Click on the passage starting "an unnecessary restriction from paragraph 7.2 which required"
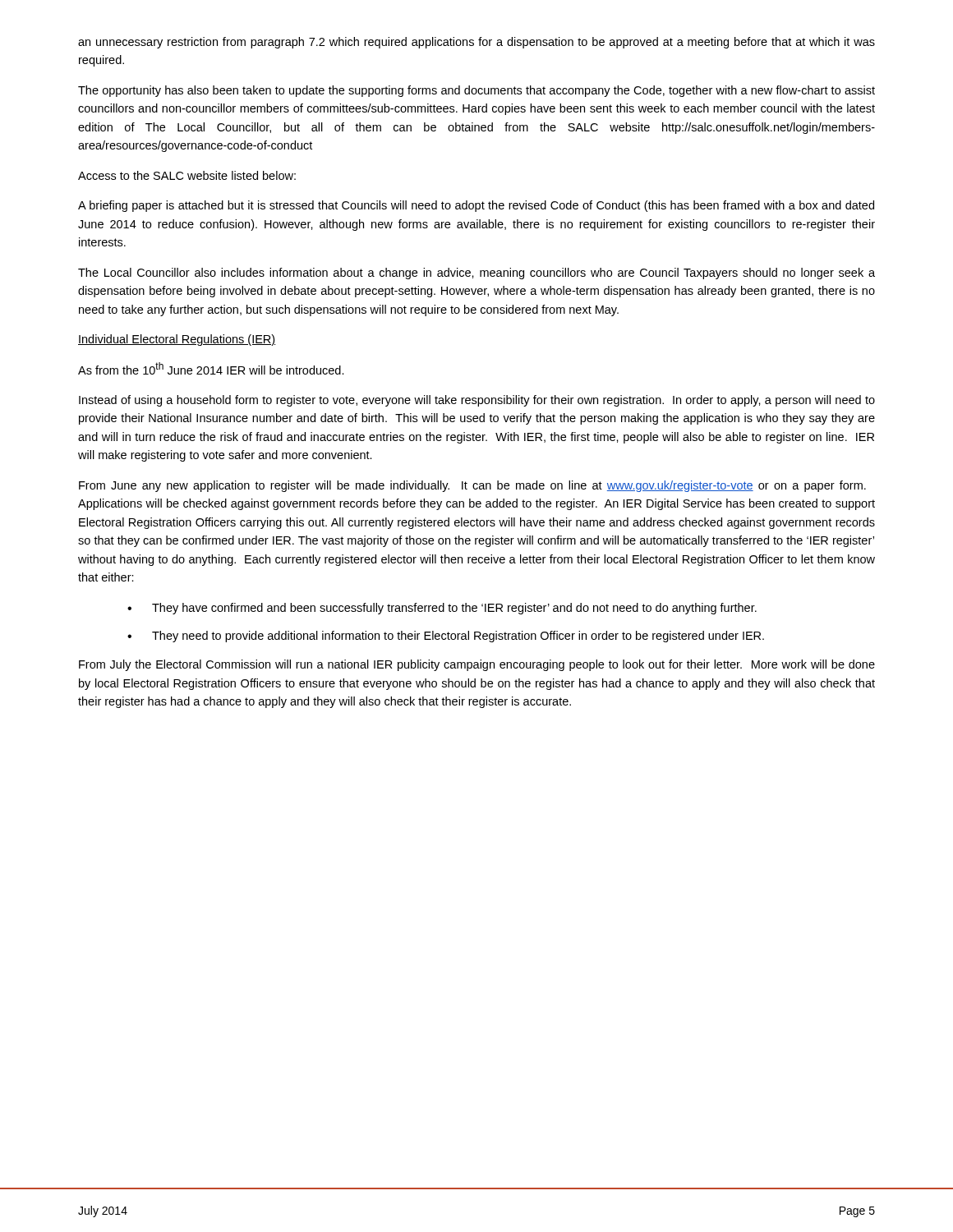 pos(476,51)
